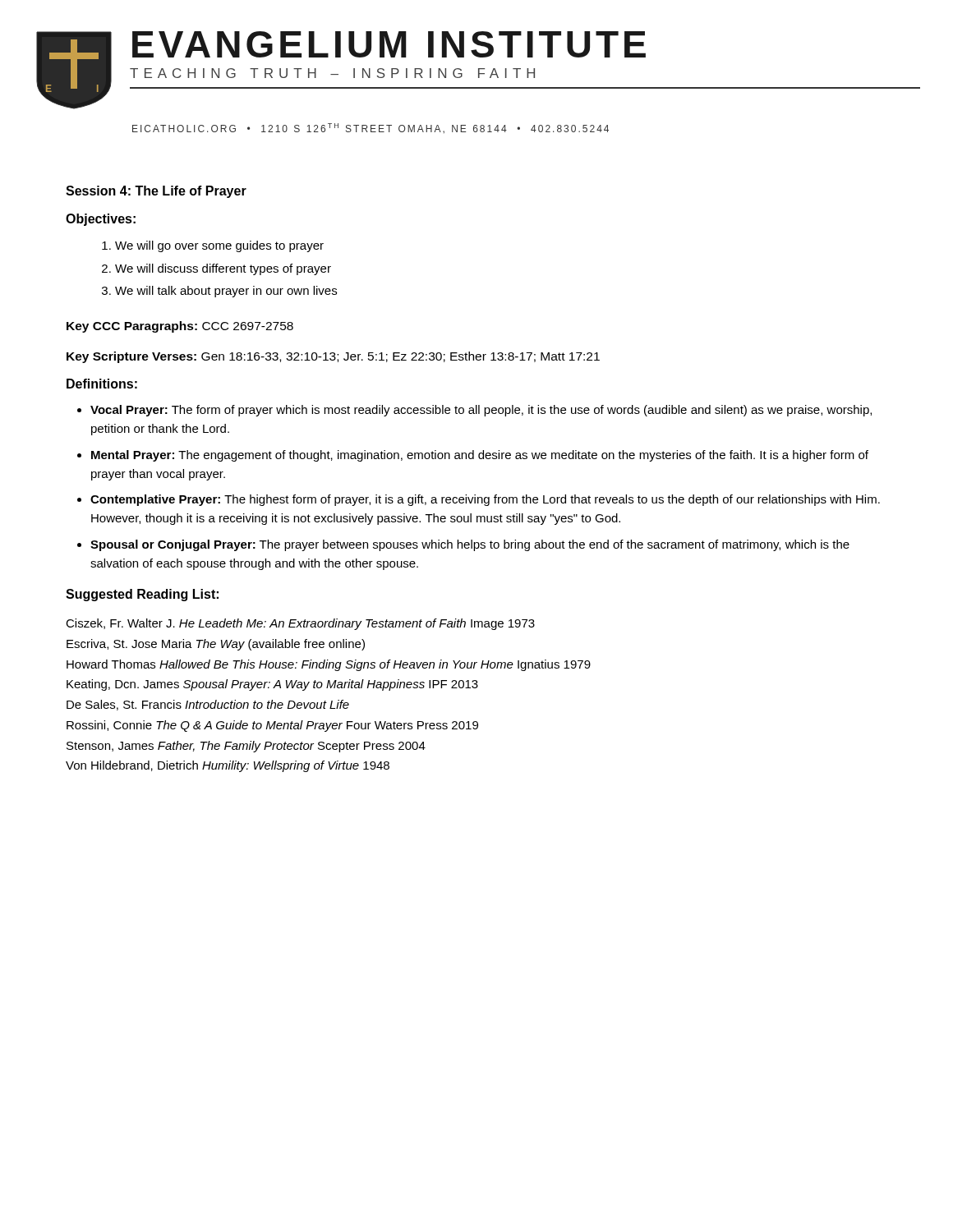This screenshot has height=1232, width=953.
Task: Where is the title that starts "Evangelium Institute Teaching Truth – Inspiring"?
Action: (525, 54)
